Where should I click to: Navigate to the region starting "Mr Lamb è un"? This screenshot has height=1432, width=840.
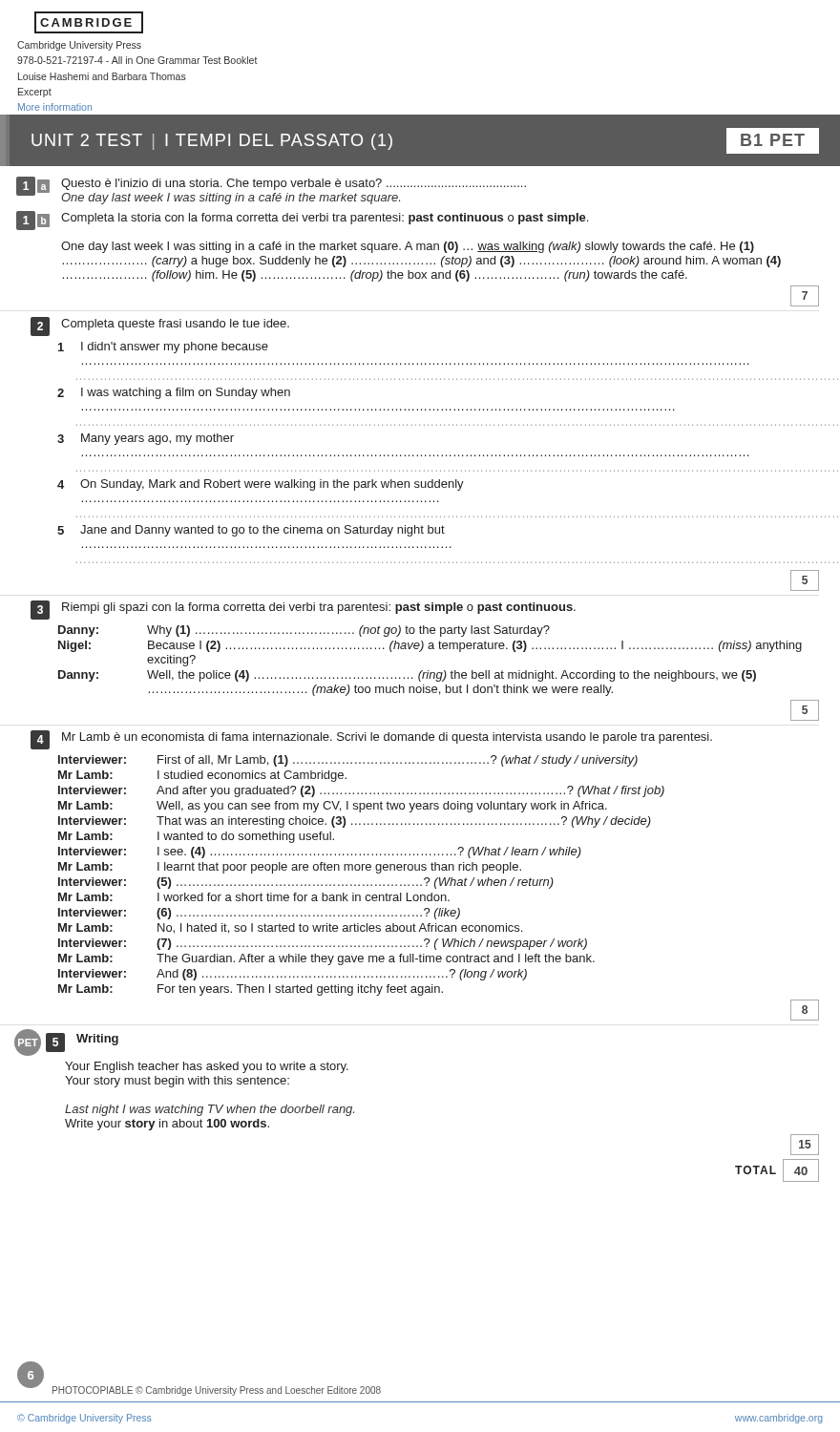387,736
